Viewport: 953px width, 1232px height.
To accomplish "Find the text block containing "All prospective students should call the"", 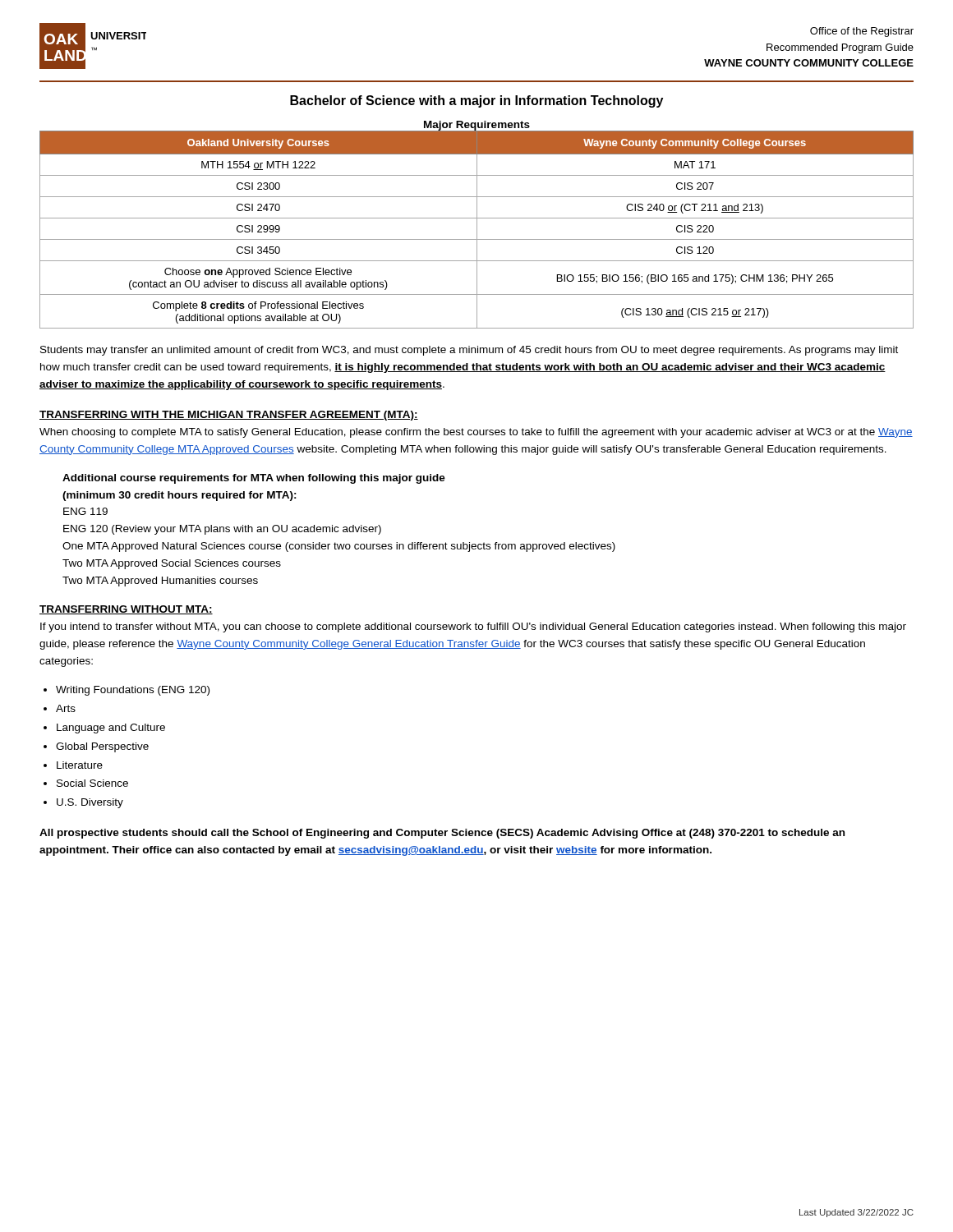I will tap(442, 841).
